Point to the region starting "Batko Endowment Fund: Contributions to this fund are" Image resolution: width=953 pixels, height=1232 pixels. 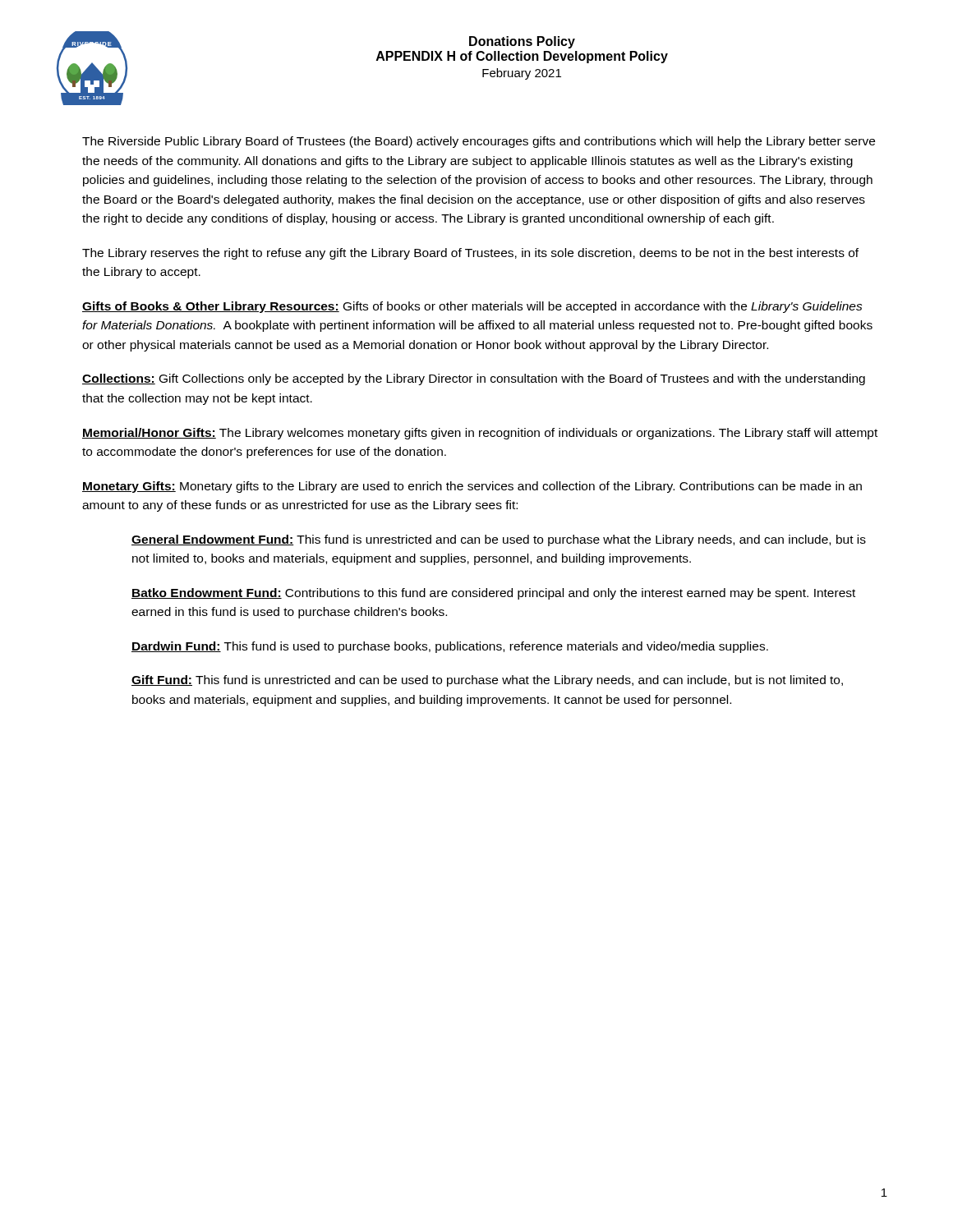(493, 602)
